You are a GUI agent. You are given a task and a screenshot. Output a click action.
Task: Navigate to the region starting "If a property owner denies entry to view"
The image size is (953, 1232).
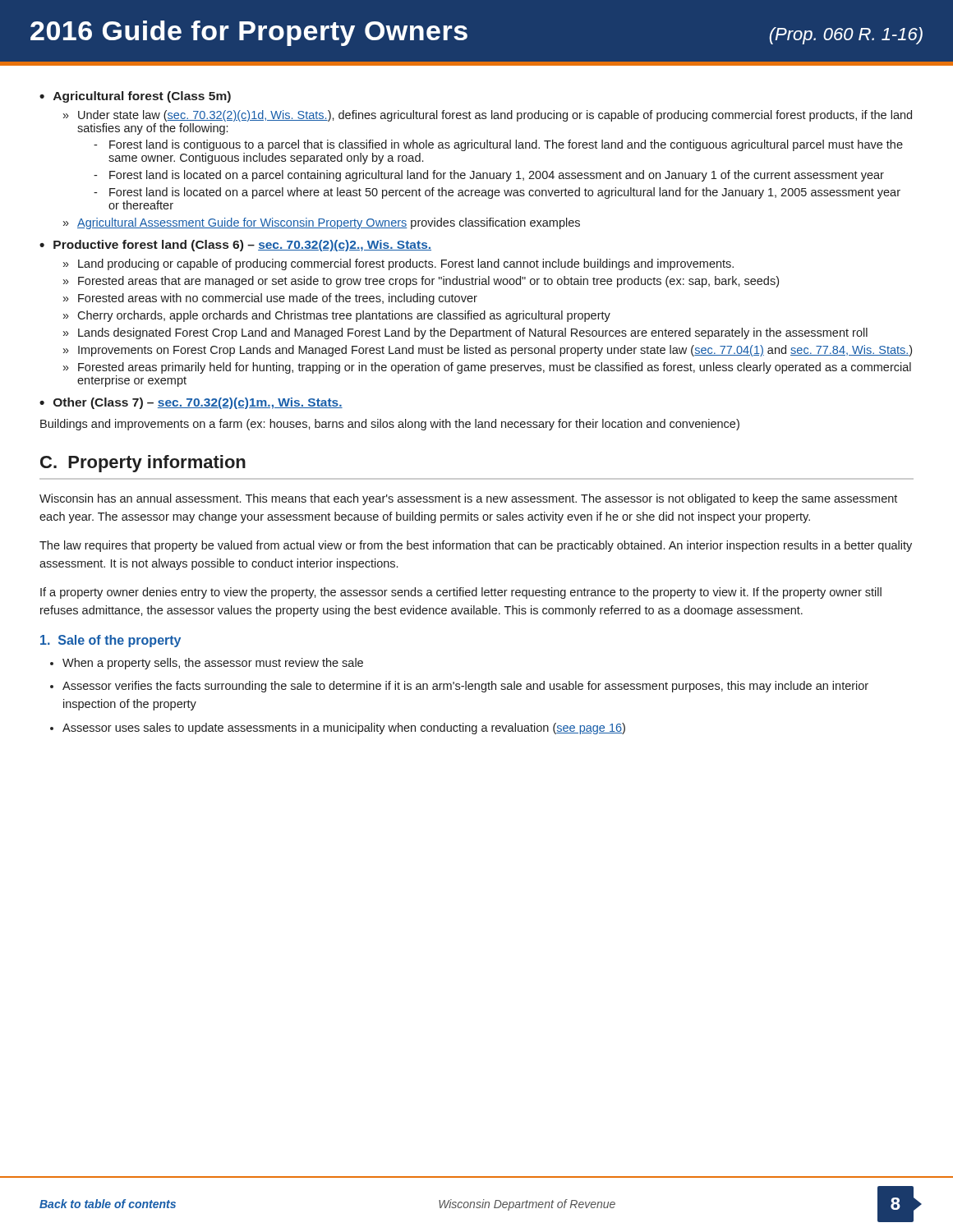461,601
